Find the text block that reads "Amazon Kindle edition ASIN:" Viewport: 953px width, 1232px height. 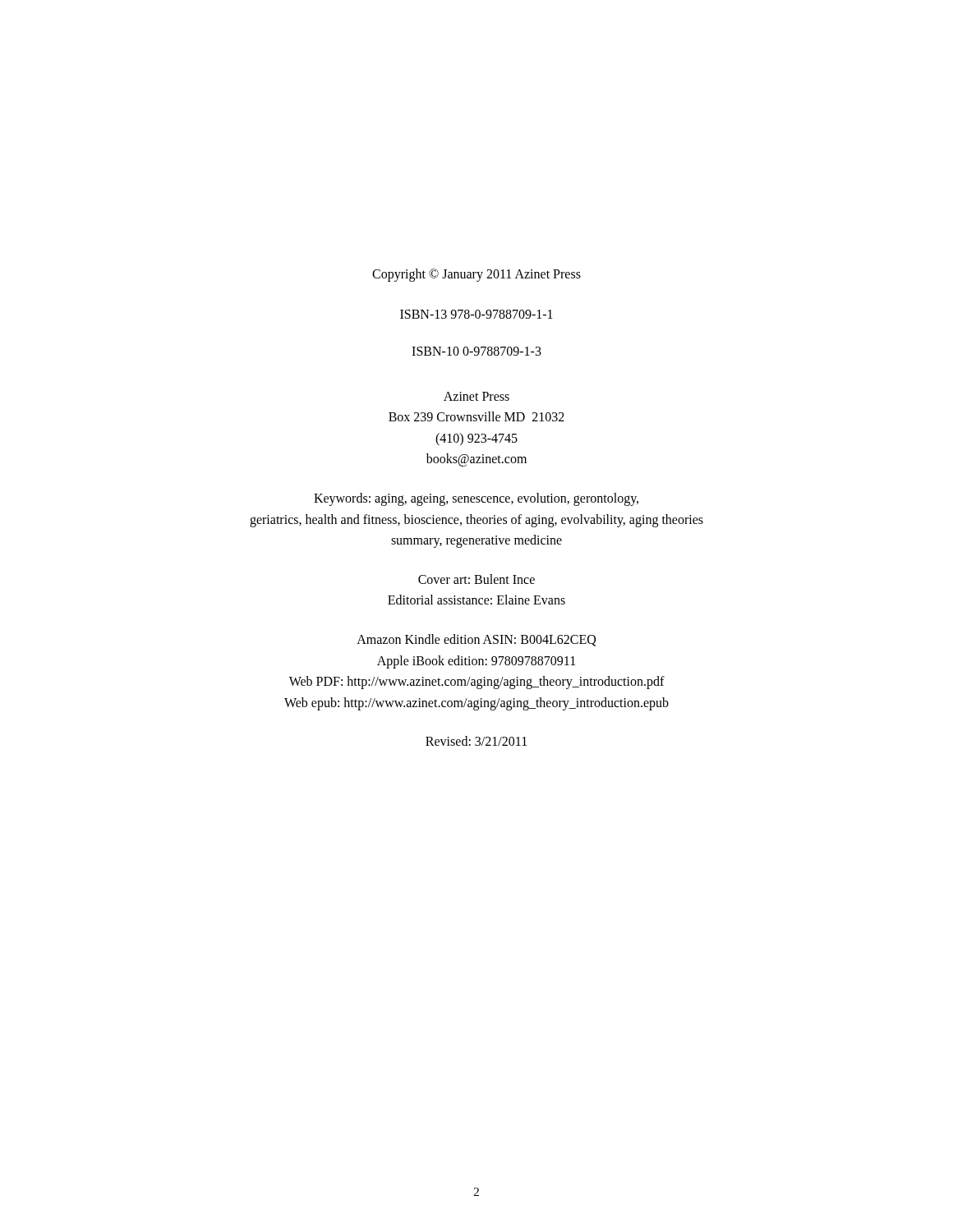(476, 671)
